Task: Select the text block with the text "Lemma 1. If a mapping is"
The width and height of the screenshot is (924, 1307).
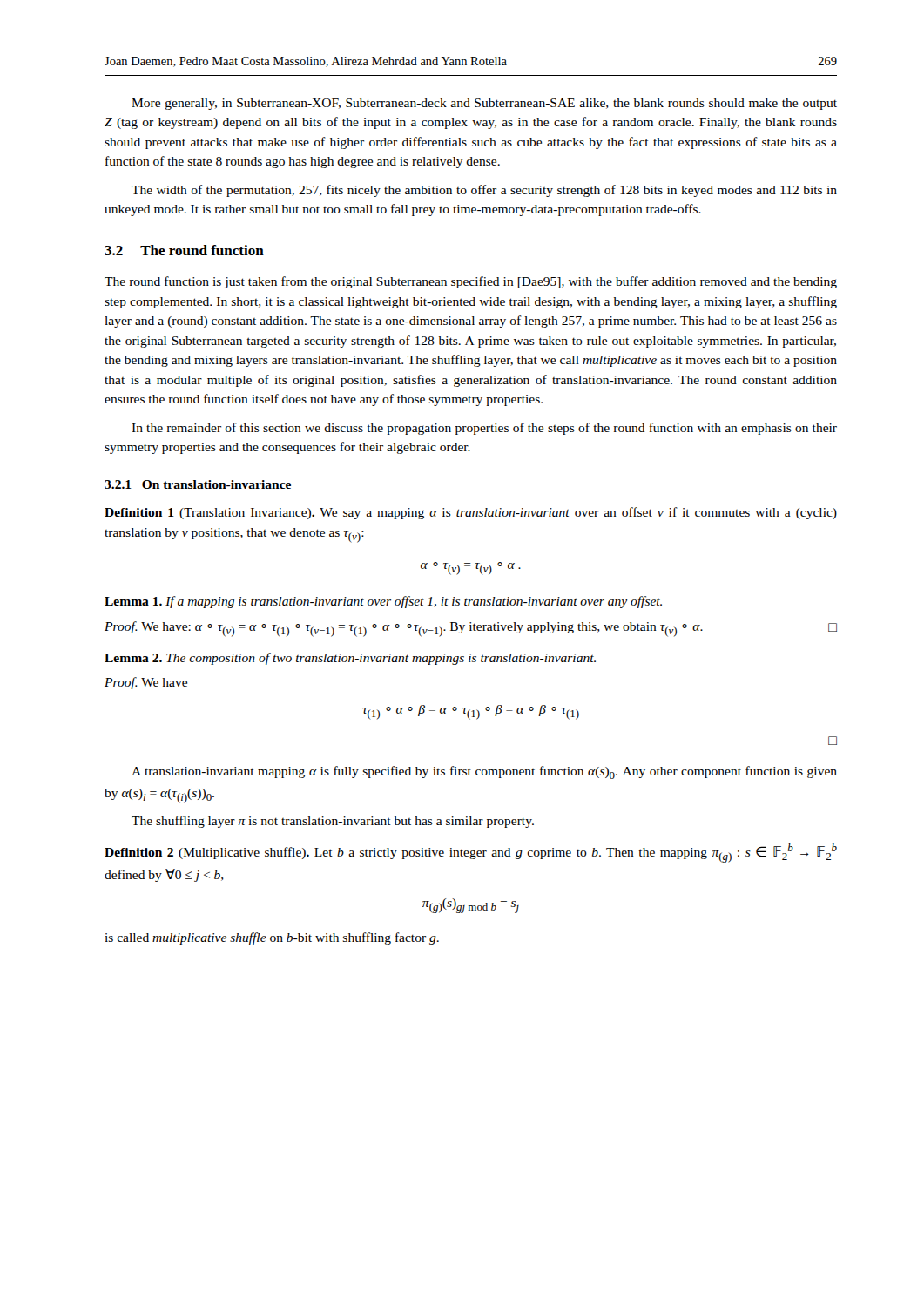Action: coord(471,602)
